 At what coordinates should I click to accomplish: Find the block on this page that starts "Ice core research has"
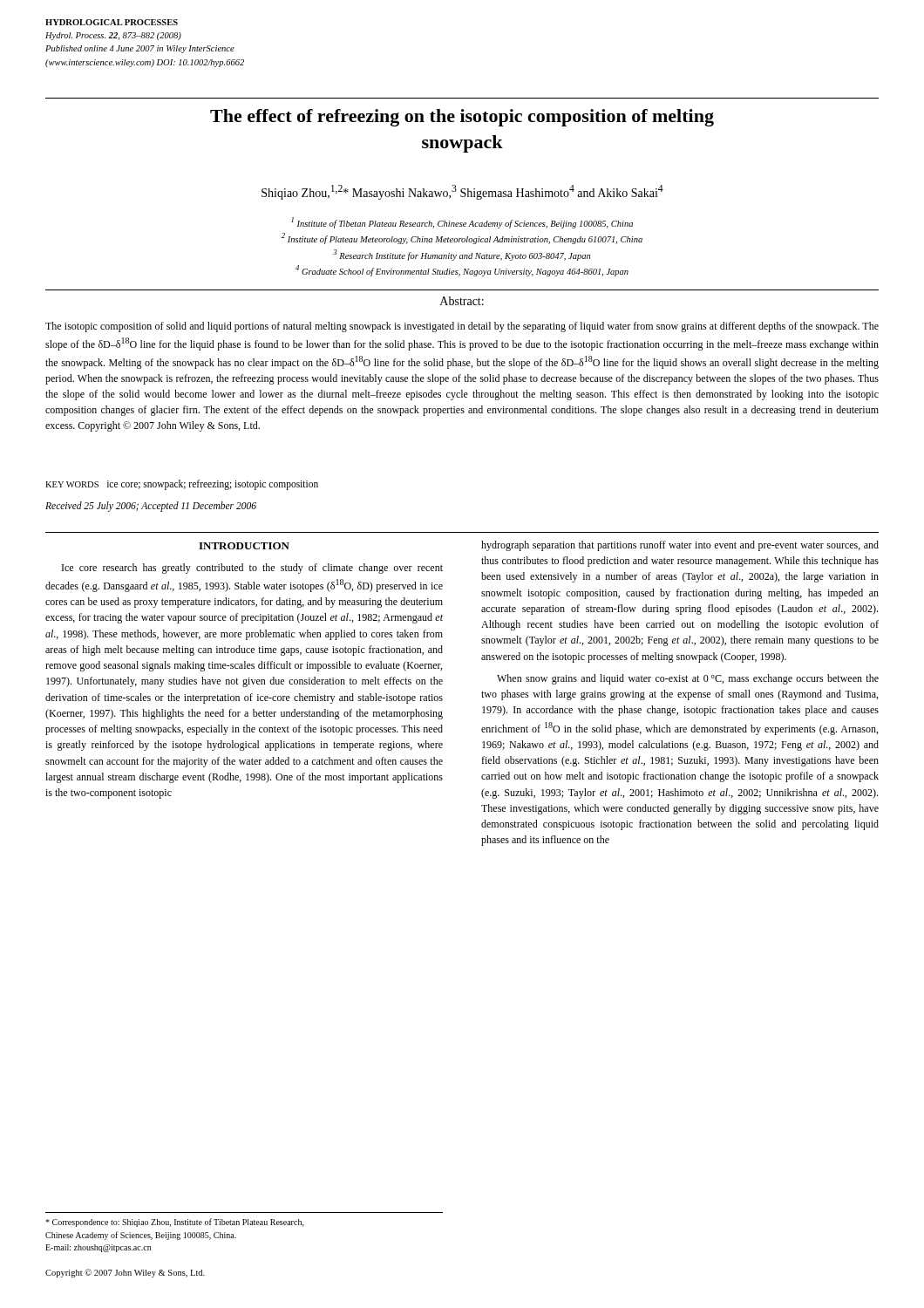[x=244, y=680]
